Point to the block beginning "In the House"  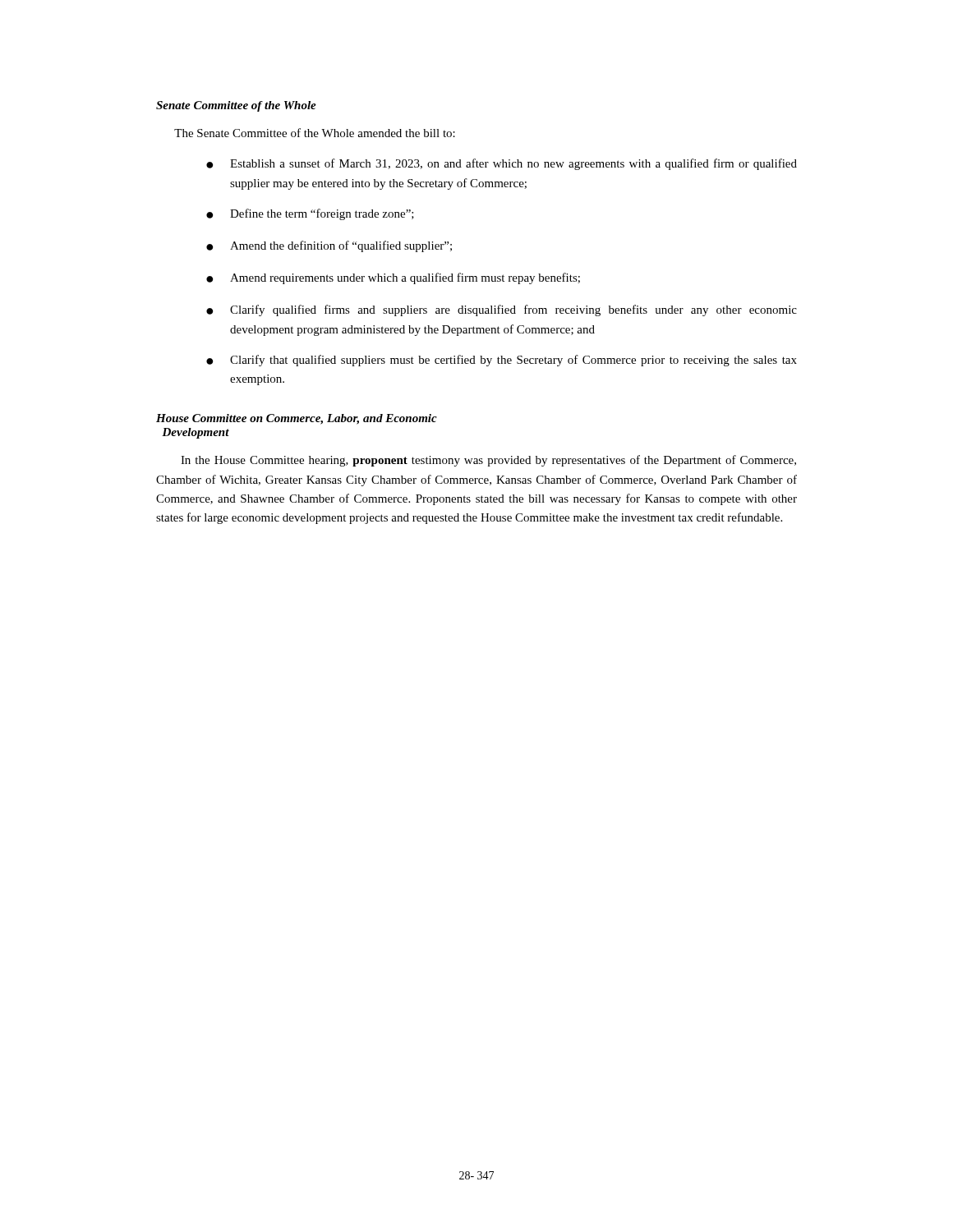click(476, 489)
